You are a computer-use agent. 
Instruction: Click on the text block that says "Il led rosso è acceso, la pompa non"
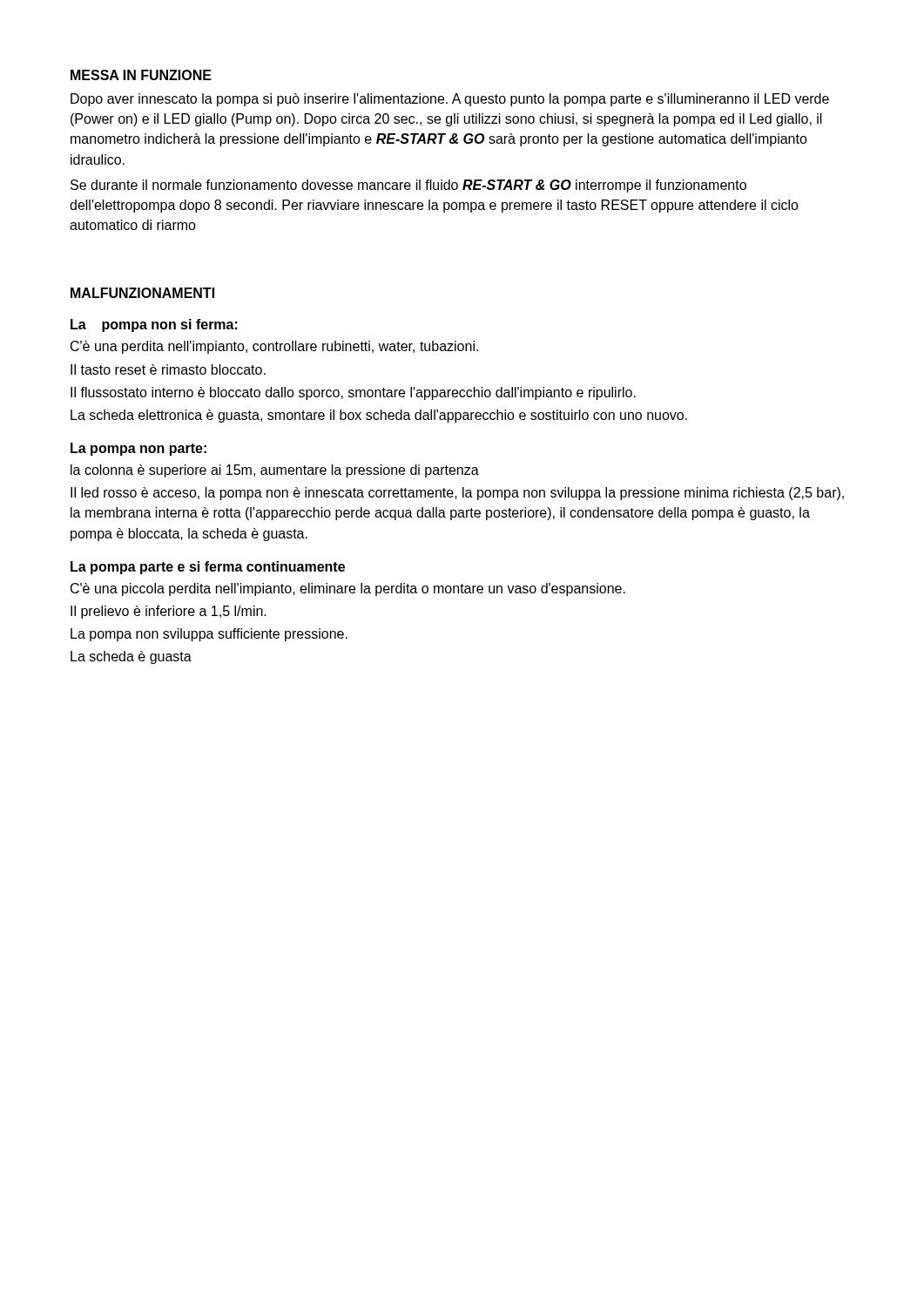[457, 513]
